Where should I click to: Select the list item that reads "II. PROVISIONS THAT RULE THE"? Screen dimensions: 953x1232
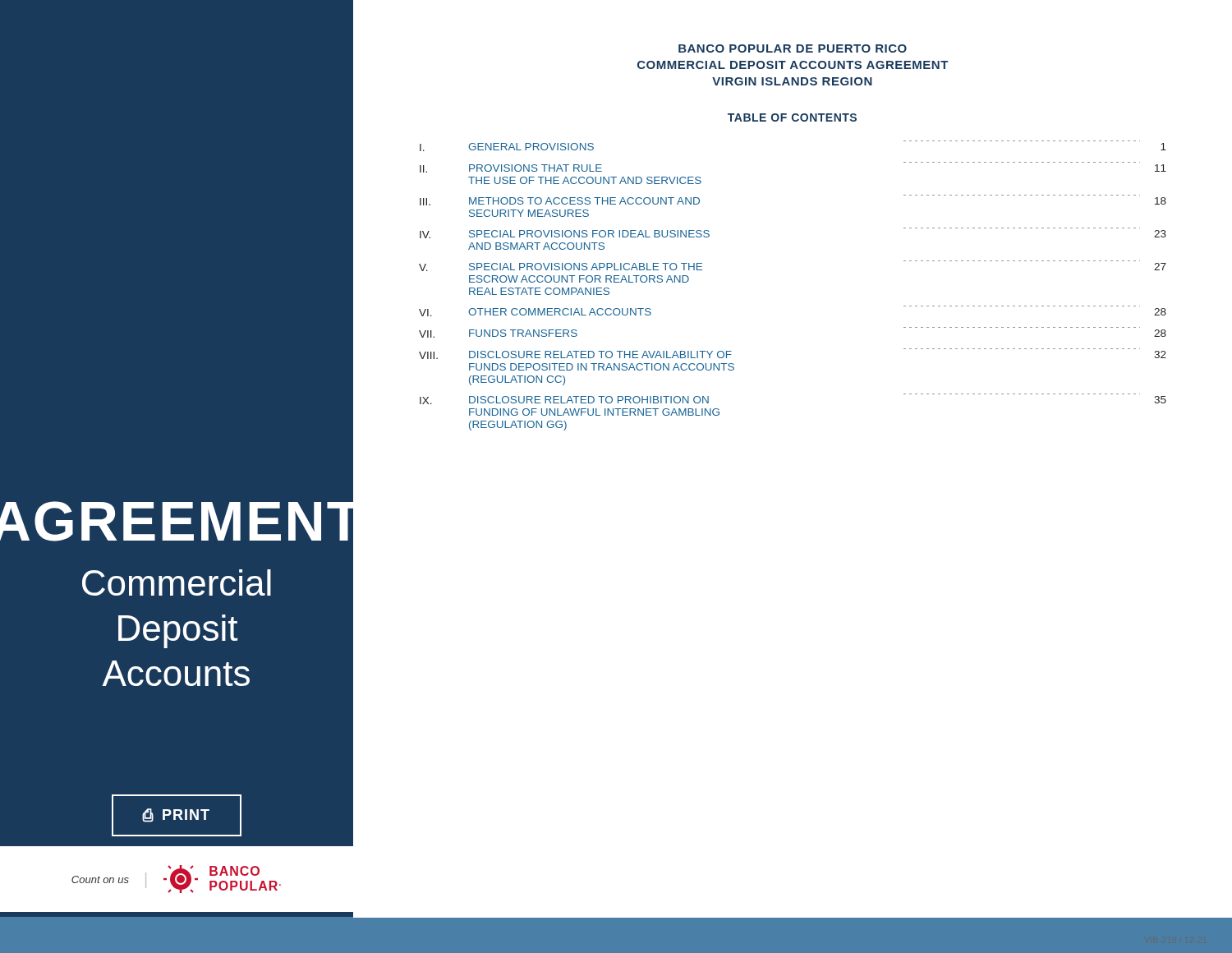(x=423, y=168)
